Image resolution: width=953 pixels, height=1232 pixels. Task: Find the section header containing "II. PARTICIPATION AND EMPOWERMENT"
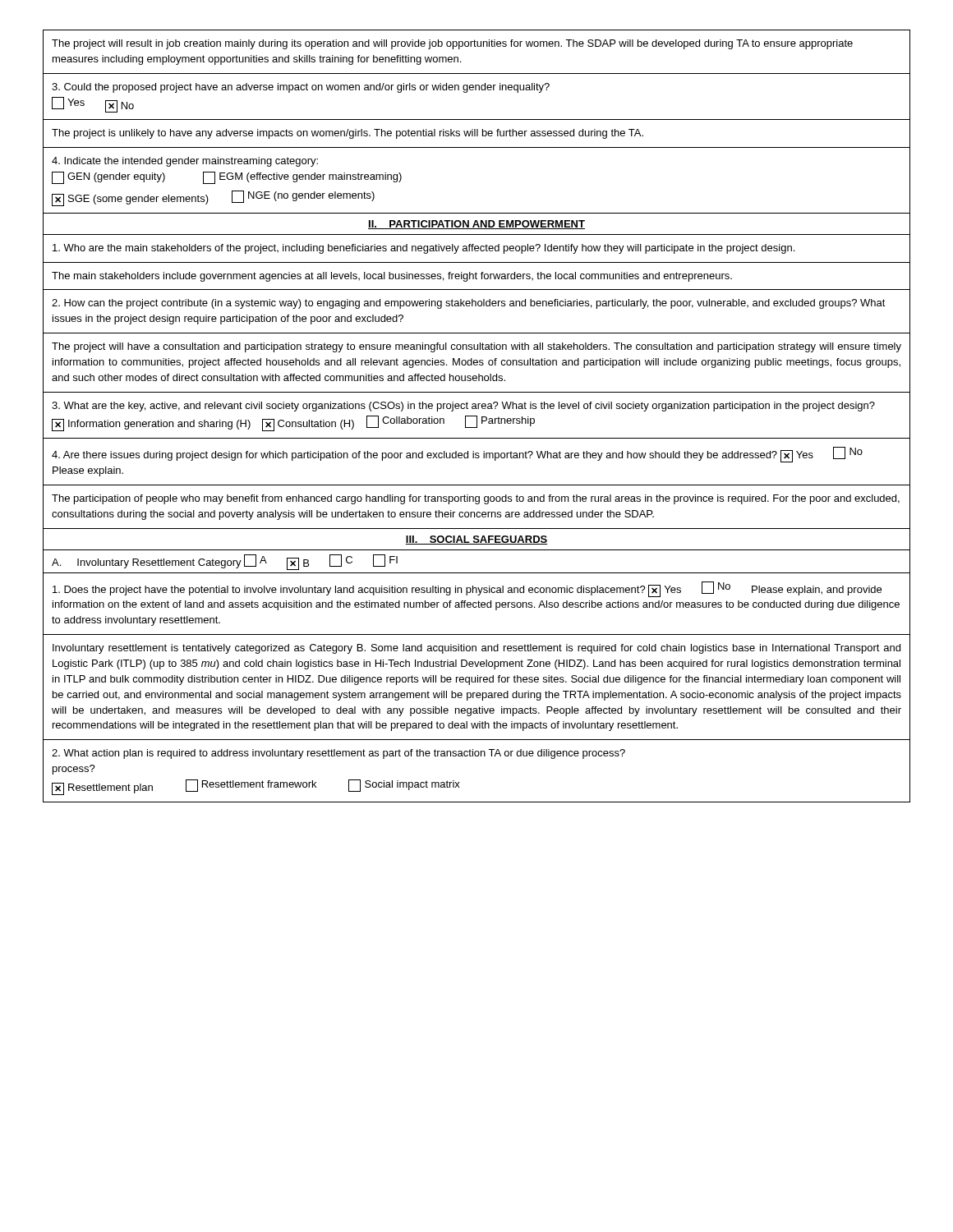tap(476, 223)
